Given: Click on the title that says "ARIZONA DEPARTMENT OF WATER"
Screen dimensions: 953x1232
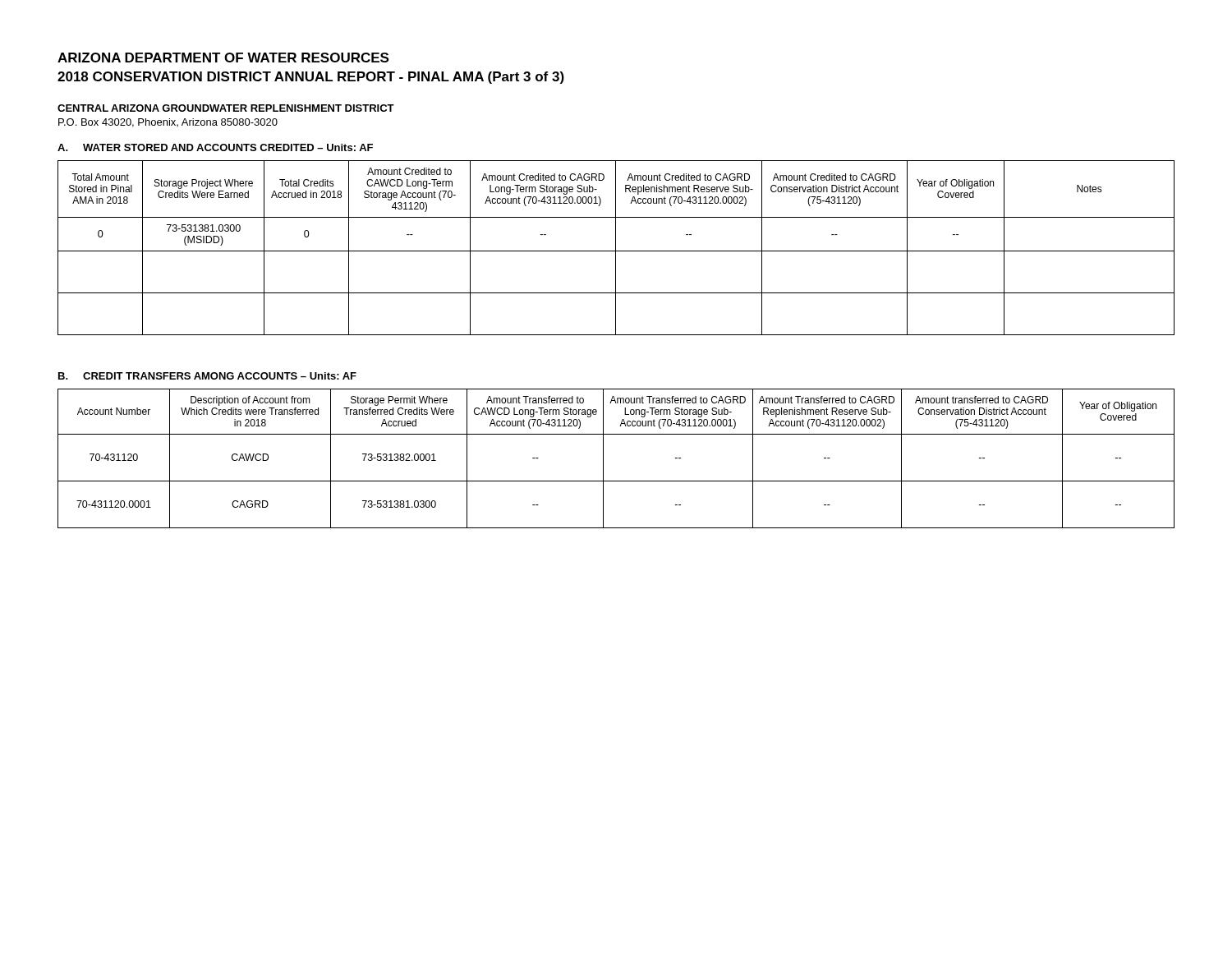Looking at the screenshot, I should [223, 58].
